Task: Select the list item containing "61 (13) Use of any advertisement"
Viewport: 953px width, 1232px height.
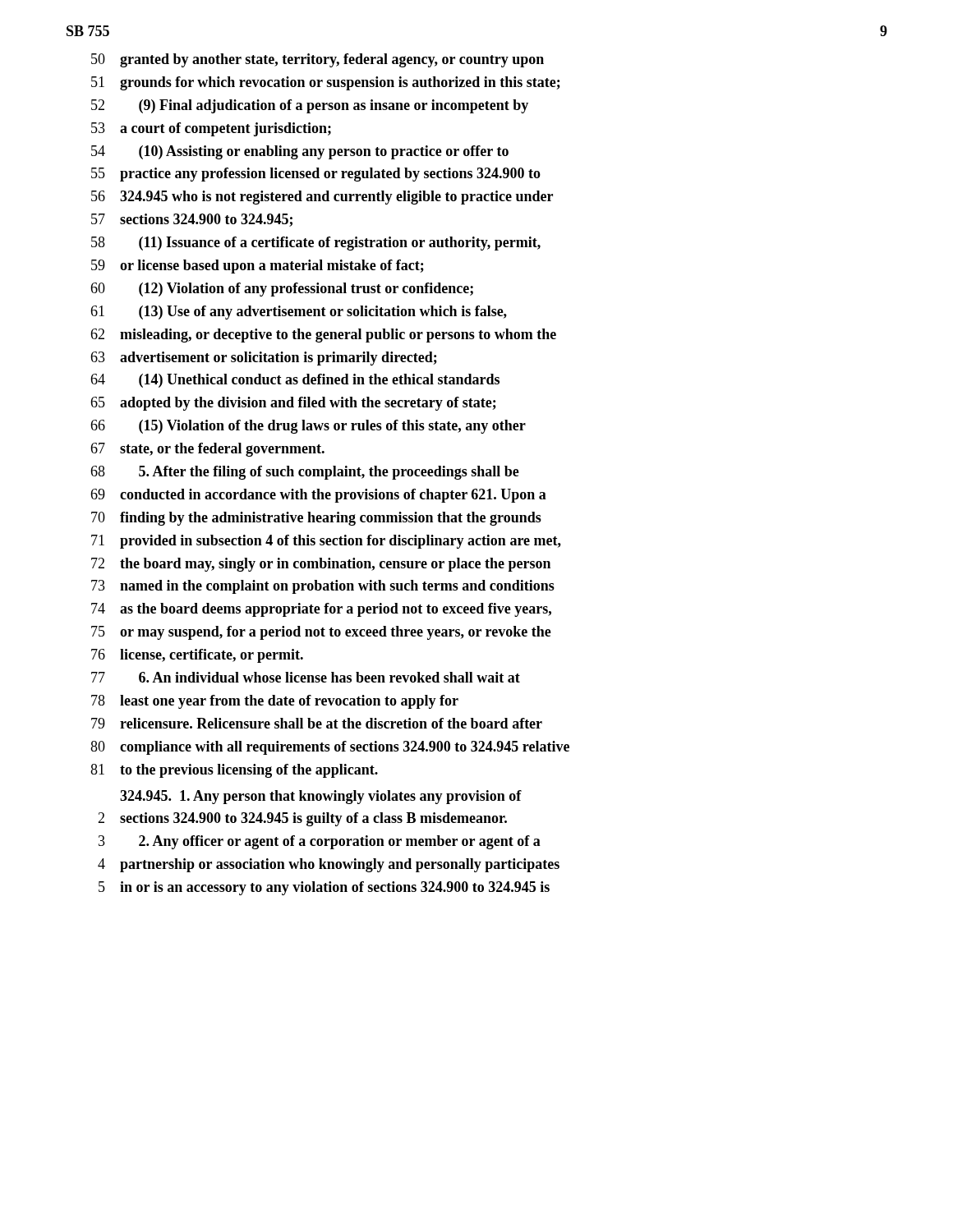Action: tap(476, 312)
